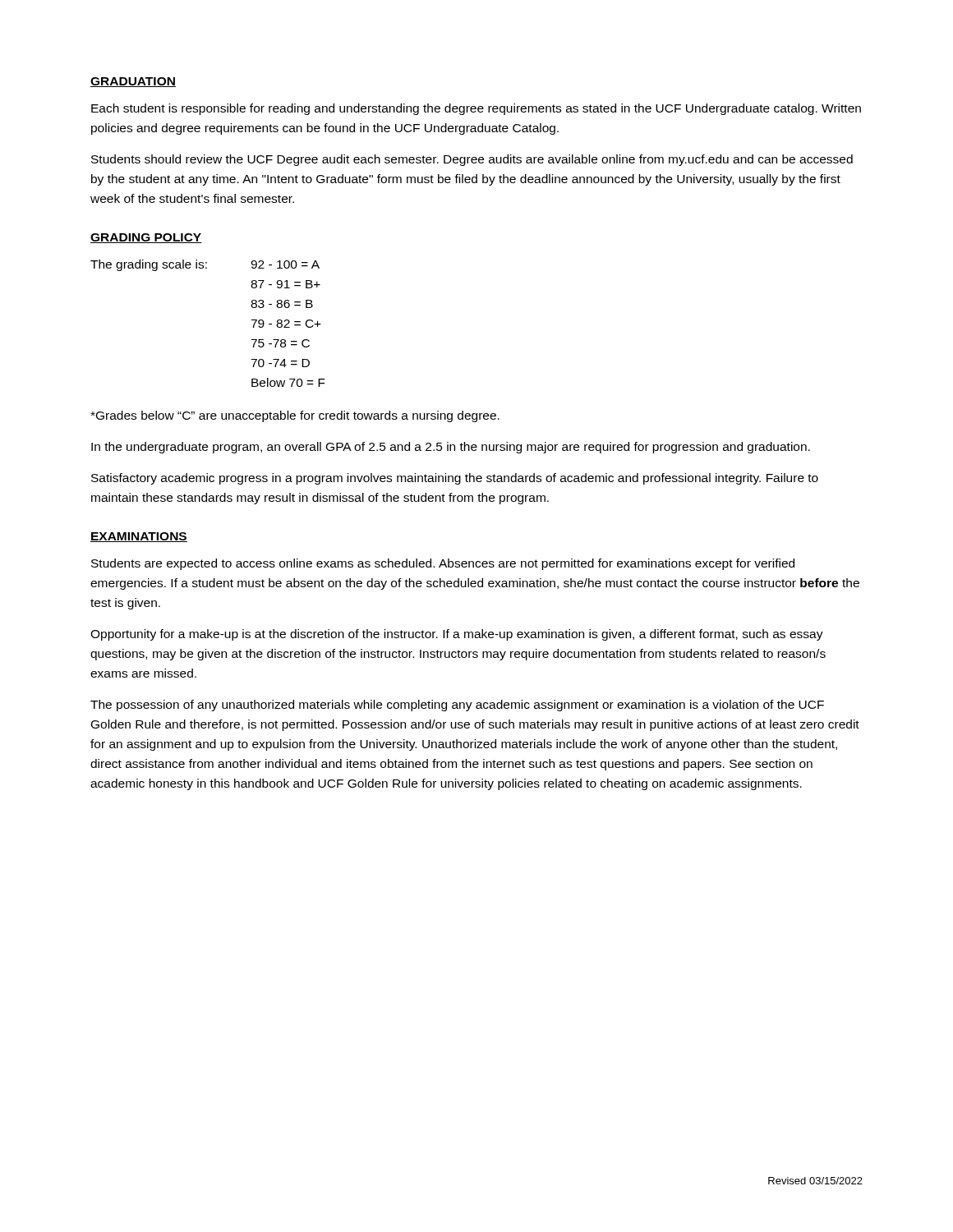Select the text block that reads "The grading scale is: 92 - 100 ="

(205, 265)
